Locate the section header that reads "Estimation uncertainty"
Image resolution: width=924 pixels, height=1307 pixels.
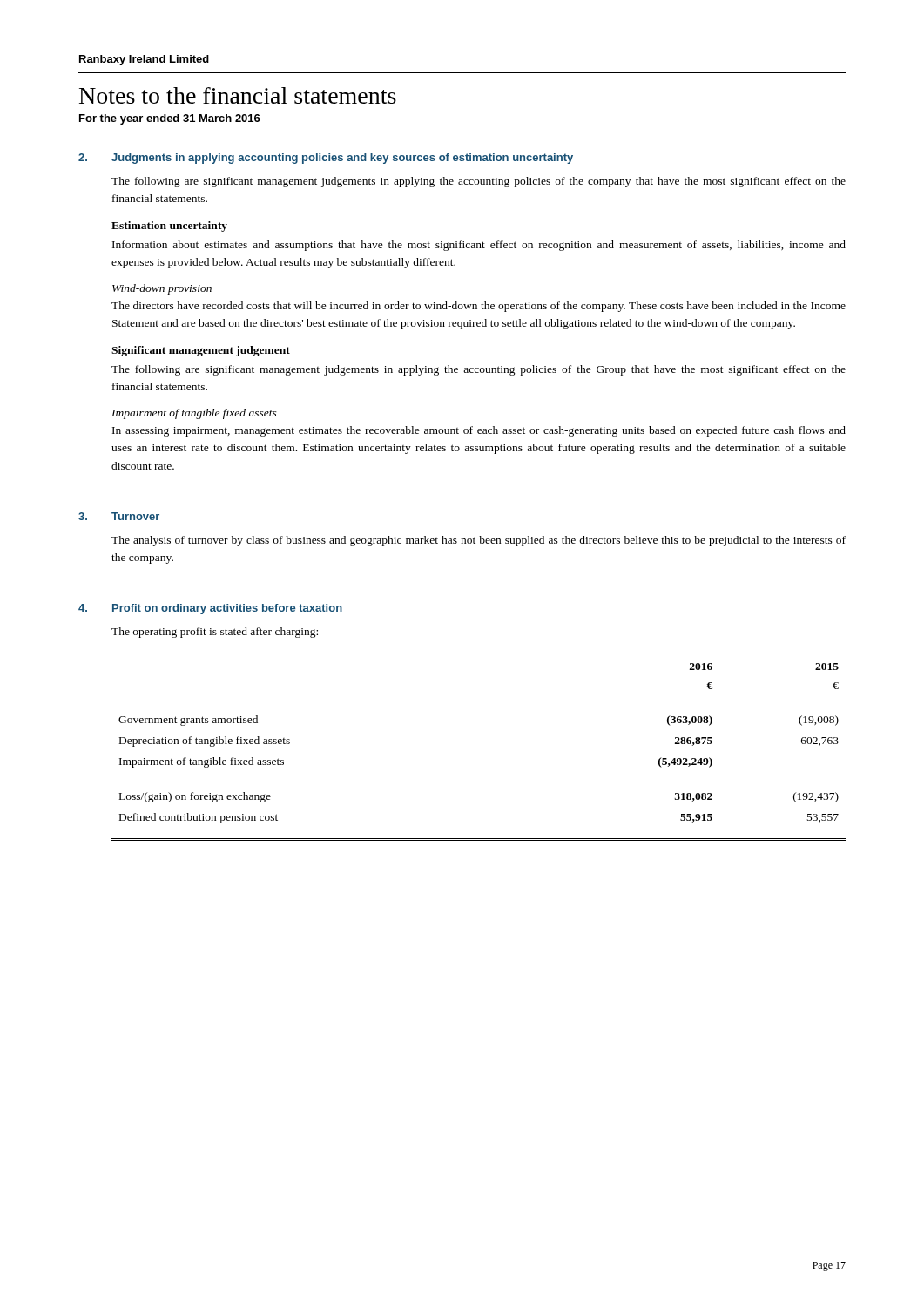169,225
